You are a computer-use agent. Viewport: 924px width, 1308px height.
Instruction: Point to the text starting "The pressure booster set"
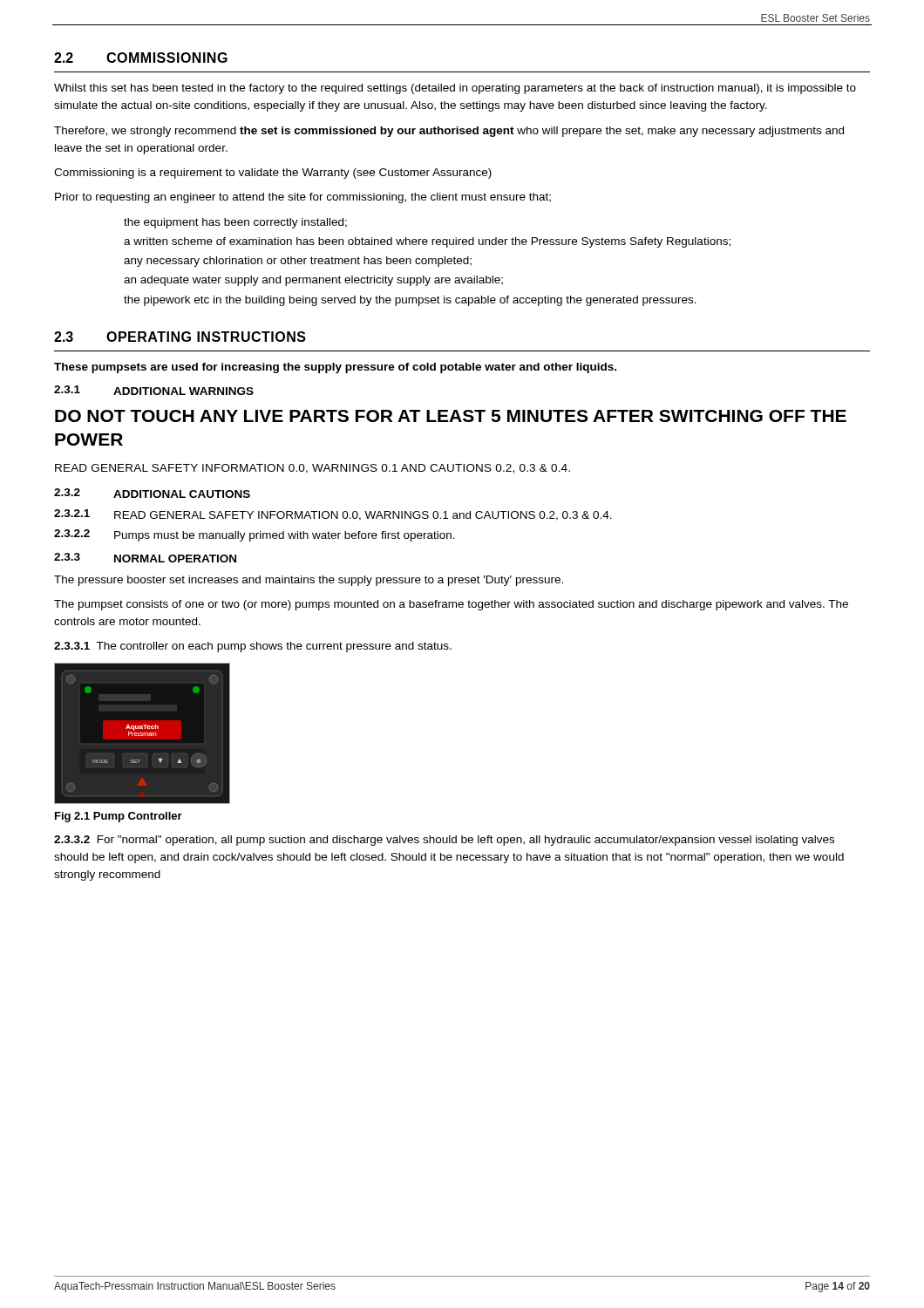pyautogui.click(x=462, y=580)
